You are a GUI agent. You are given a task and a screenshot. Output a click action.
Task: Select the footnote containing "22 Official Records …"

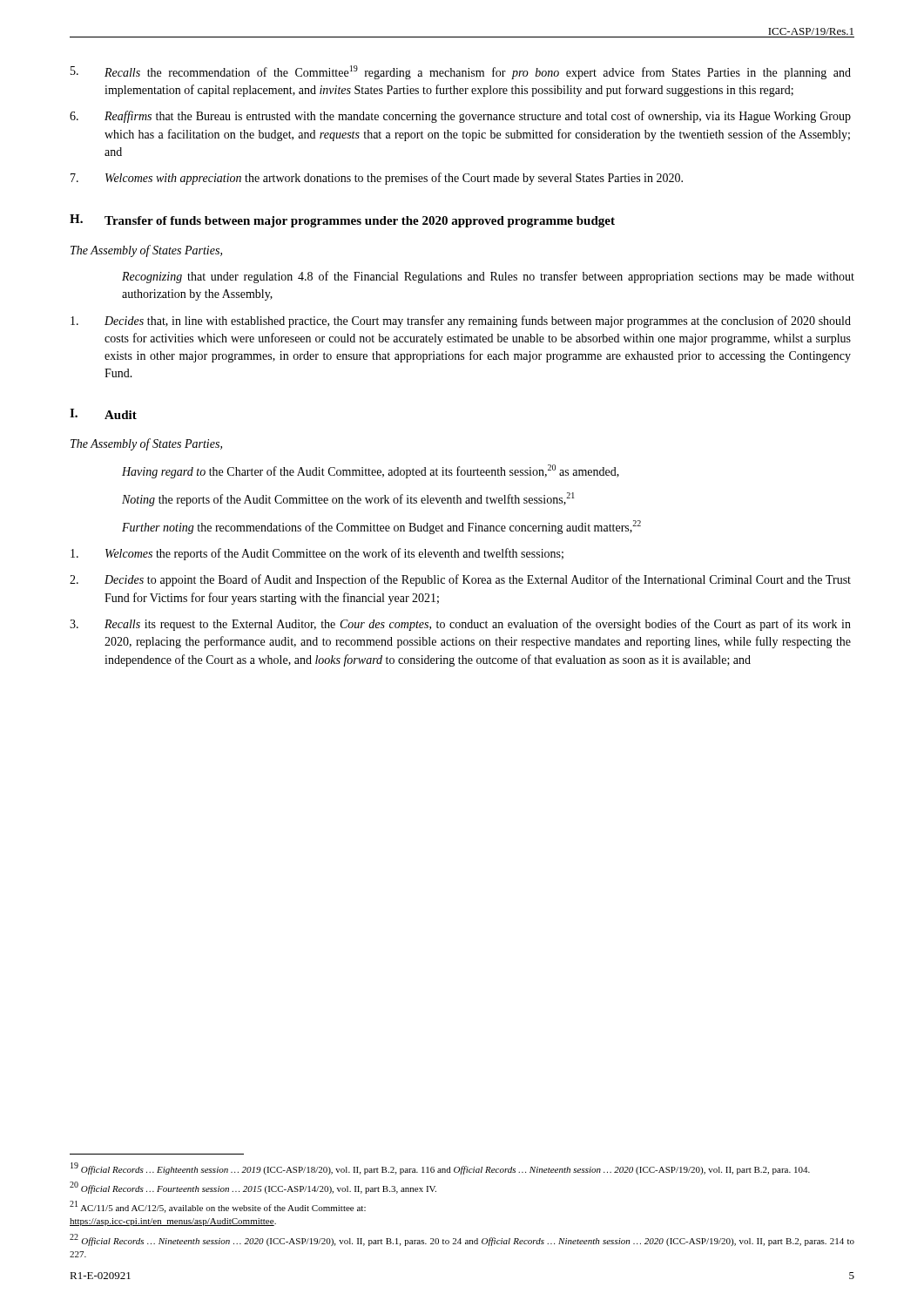coord(462,1245)
